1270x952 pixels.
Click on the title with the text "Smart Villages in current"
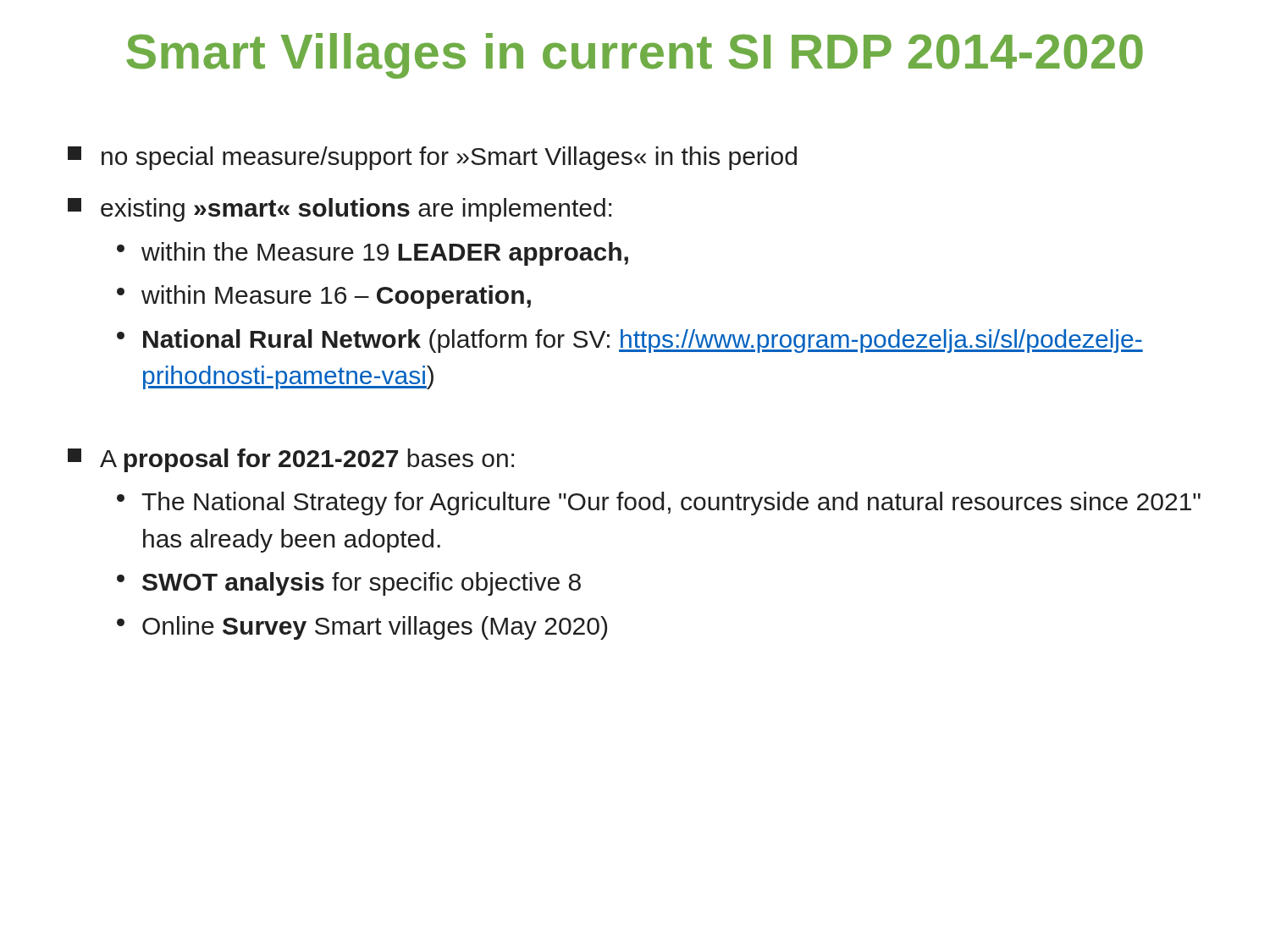click(x=635, y=52)
